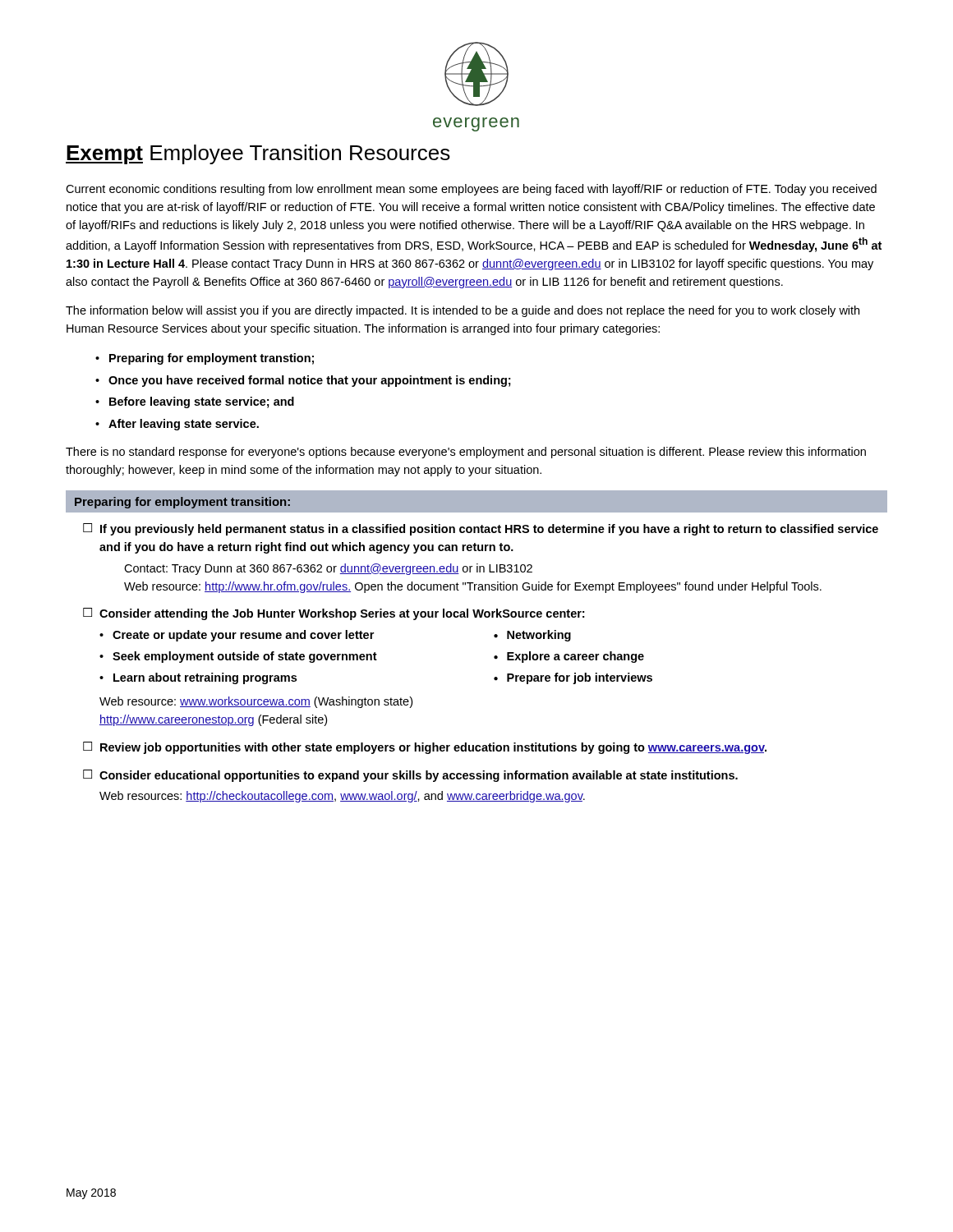
Task: Navigate to the block starting "Once you have received formal notice"
Action: pos(310,380)
